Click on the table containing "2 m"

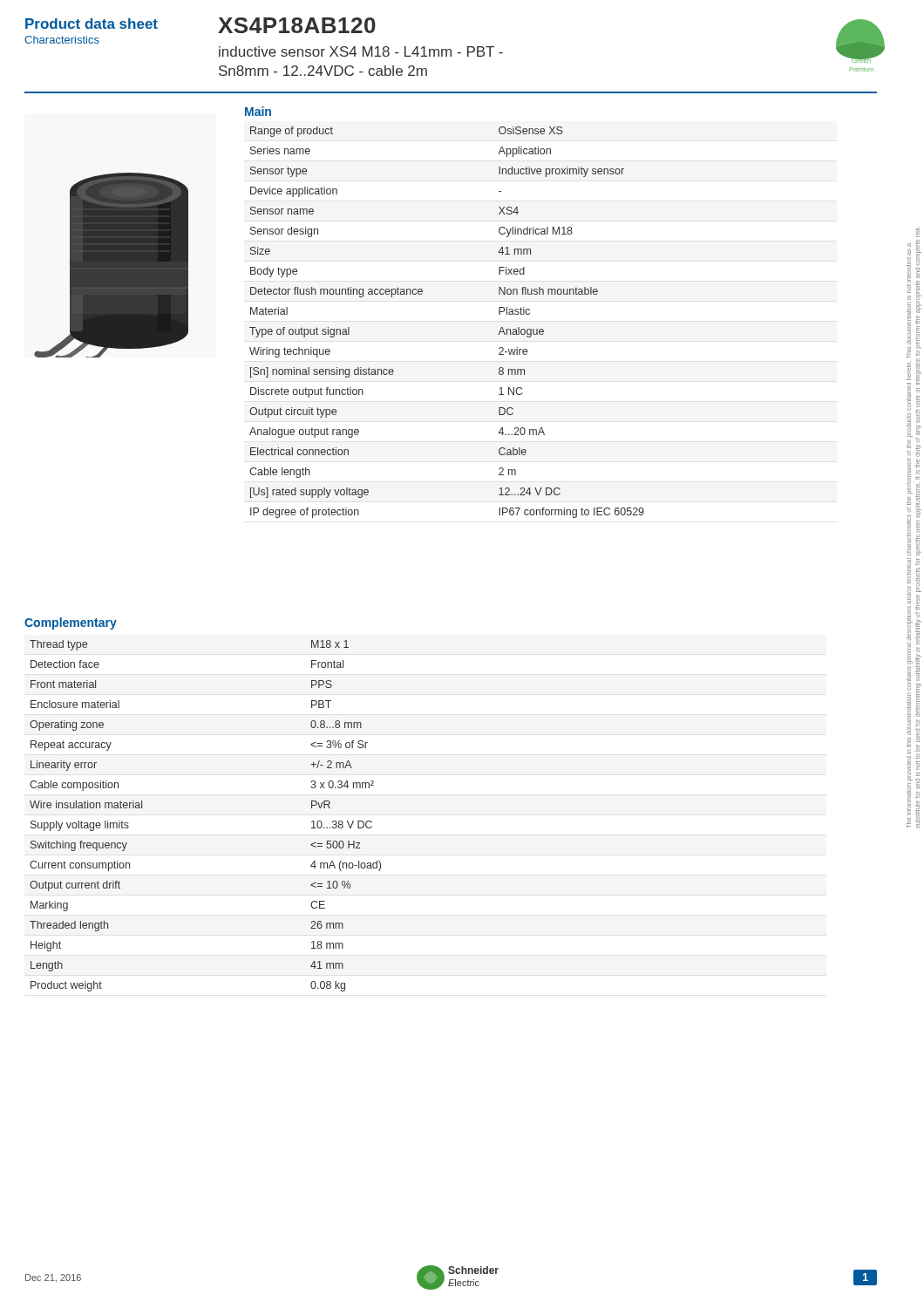540,313
